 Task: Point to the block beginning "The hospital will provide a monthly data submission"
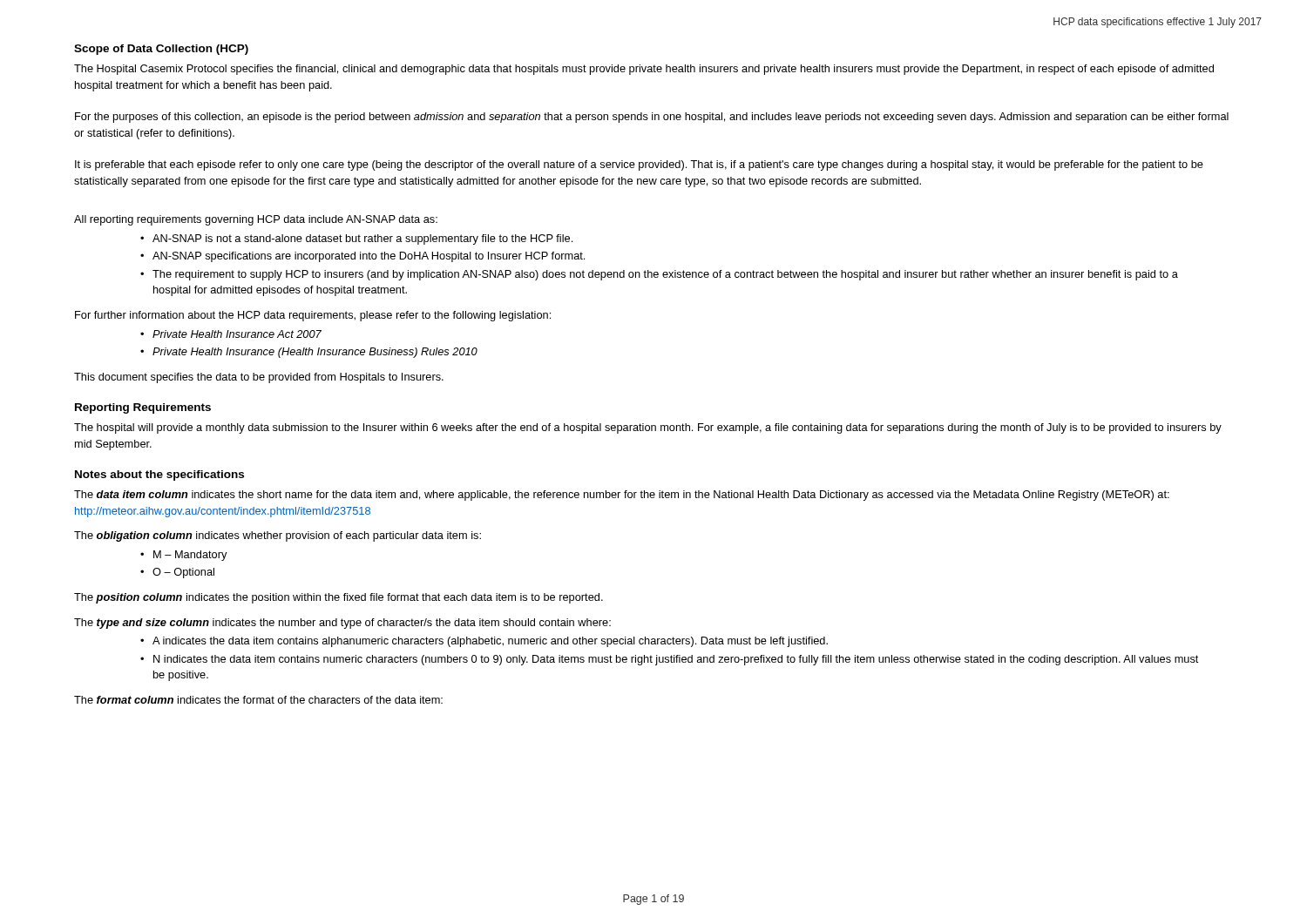point(648,435)
